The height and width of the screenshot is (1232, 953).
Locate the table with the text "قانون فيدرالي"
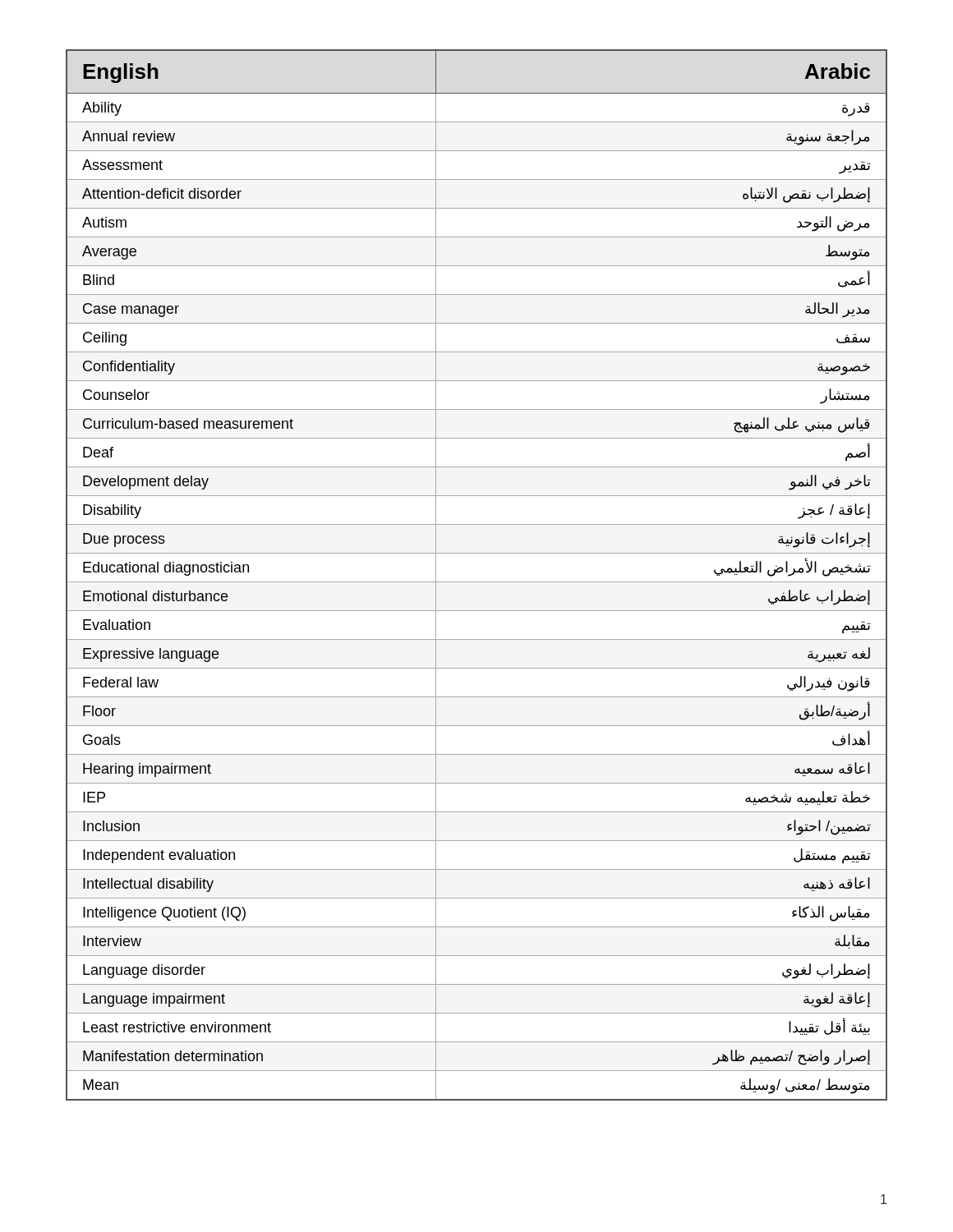point(476,575)
